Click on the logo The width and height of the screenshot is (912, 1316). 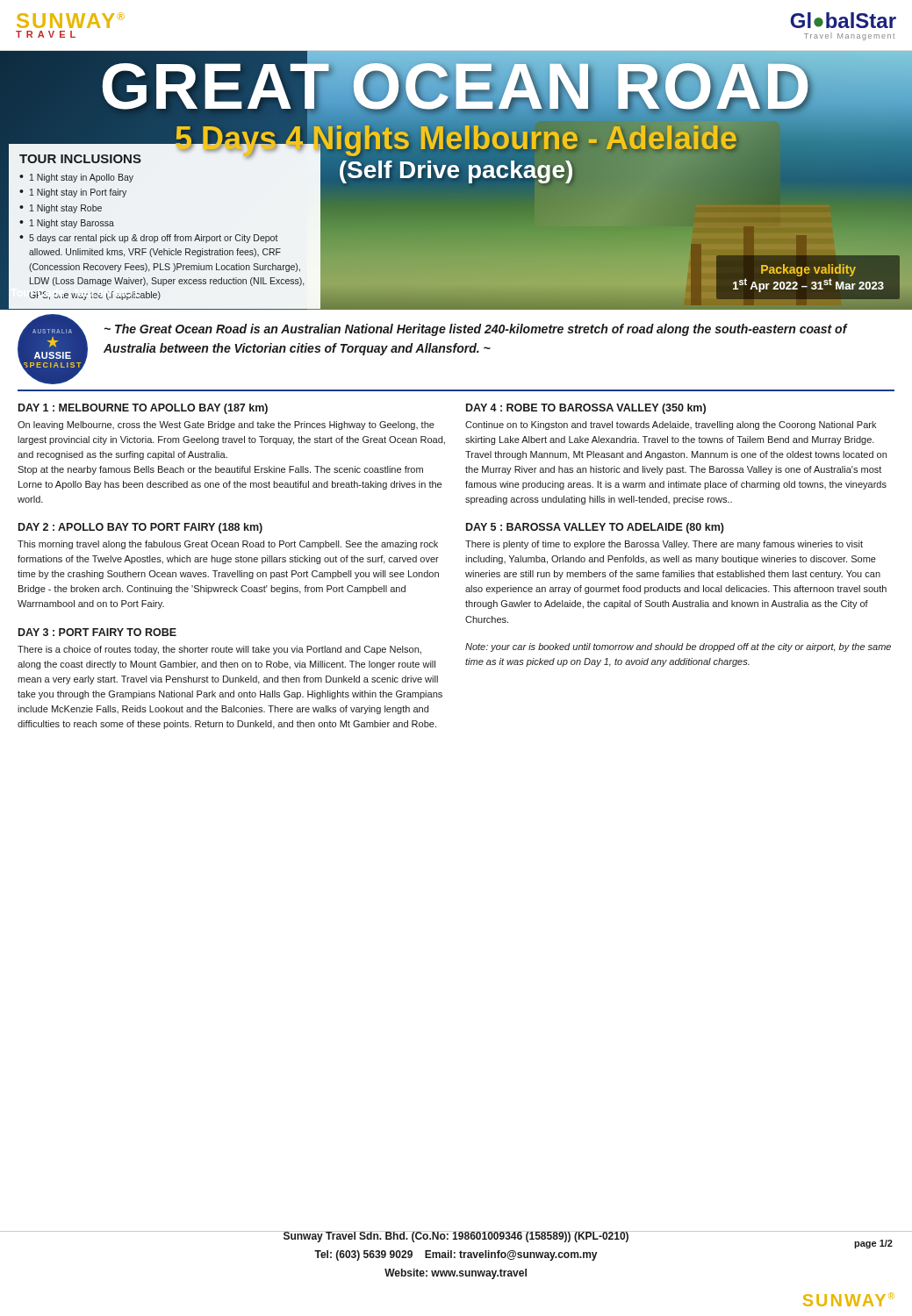point(53,349)
